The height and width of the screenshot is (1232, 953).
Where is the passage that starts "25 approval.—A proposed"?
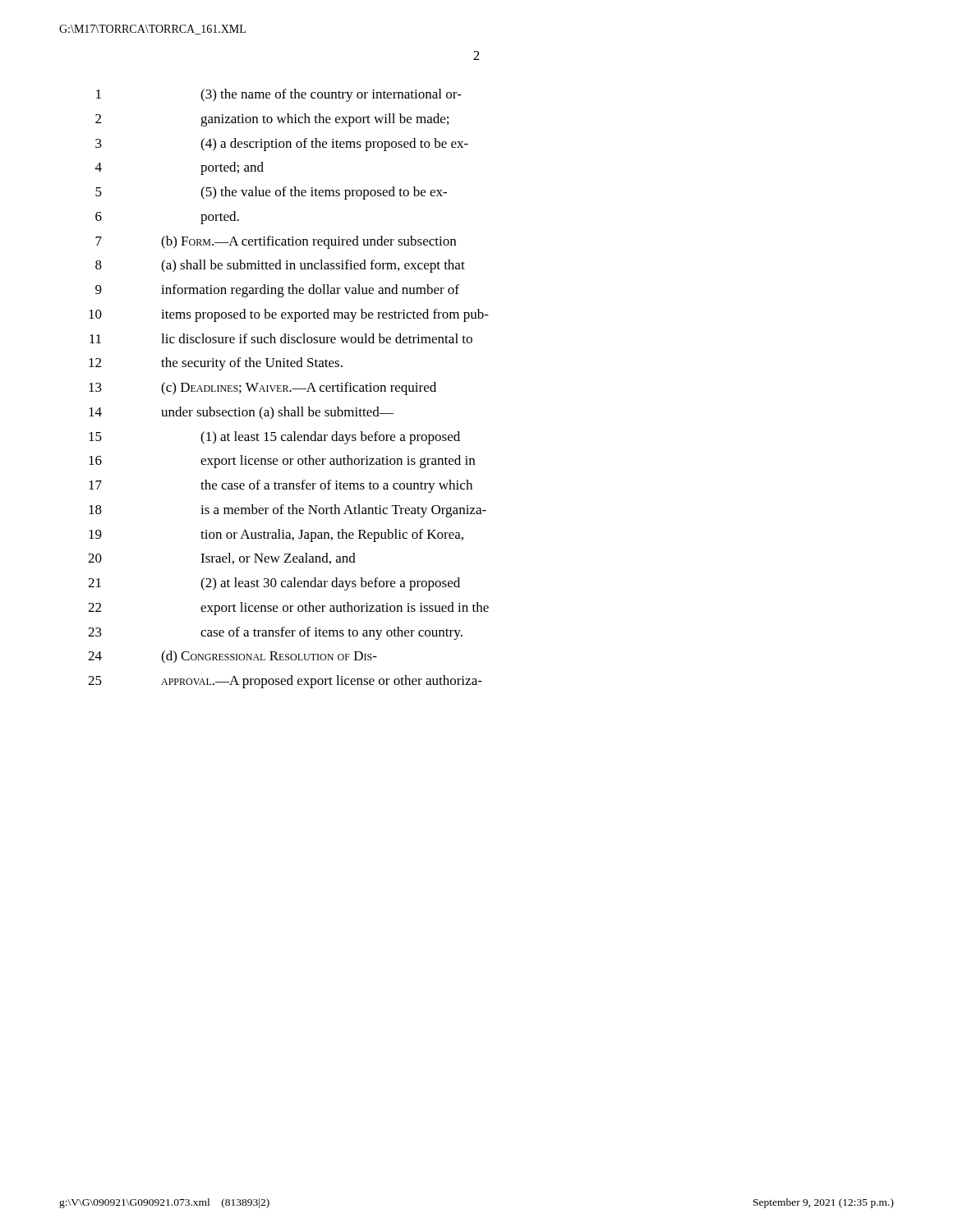tap(476, 681)
